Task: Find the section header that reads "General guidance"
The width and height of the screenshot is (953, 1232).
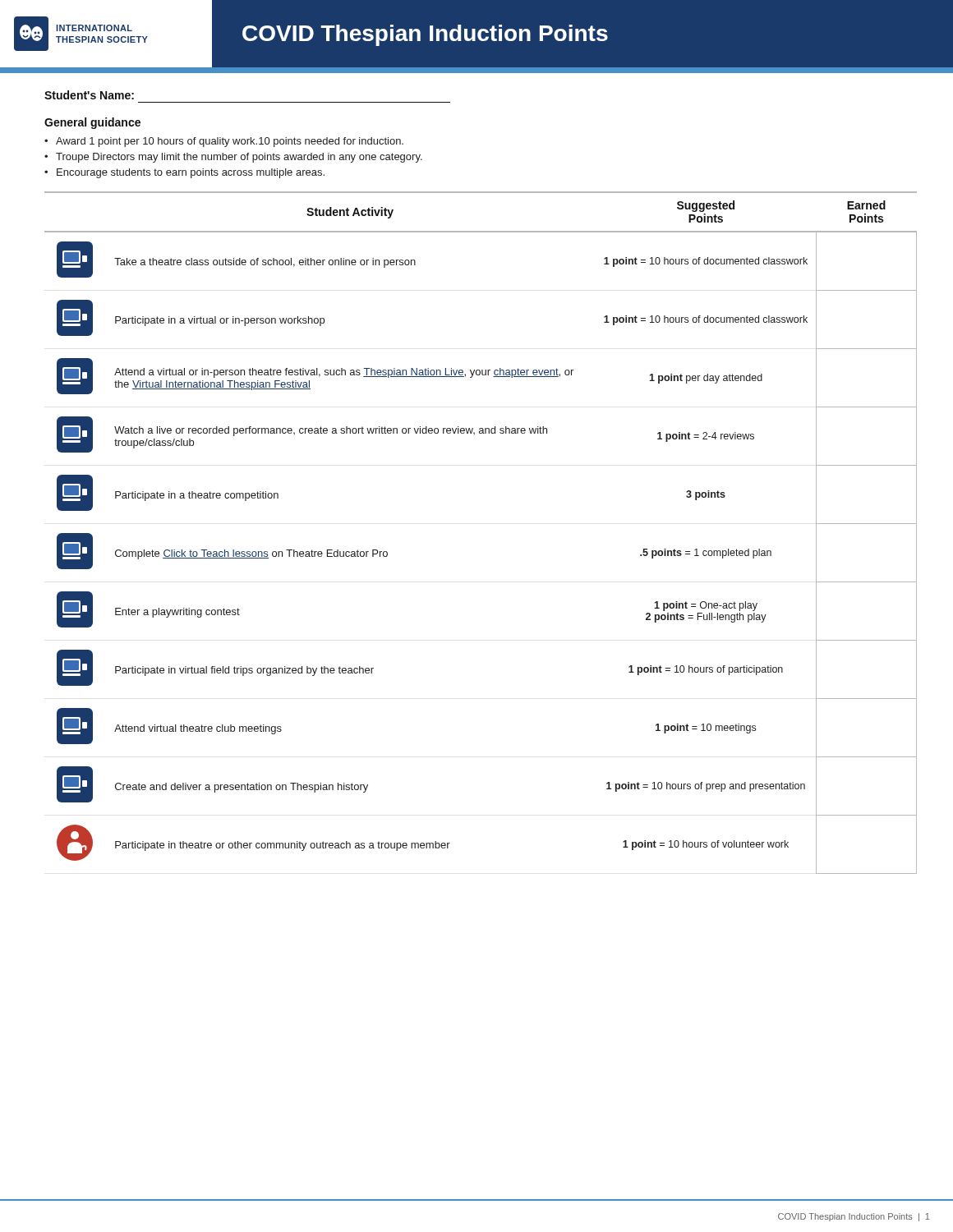Action: [93, 122]
